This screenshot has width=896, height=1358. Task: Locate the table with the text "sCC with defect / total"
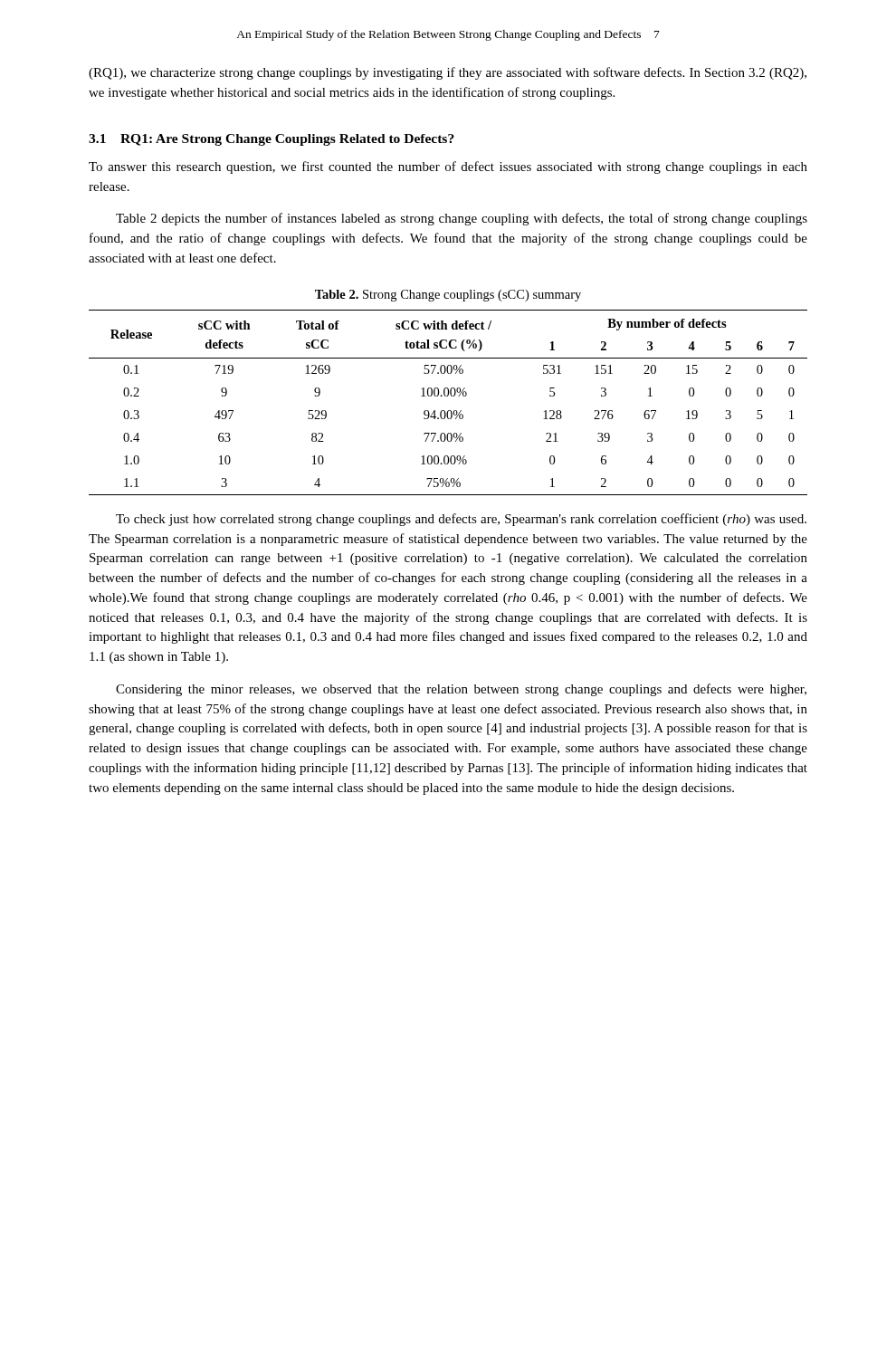(x=448, y=402)
